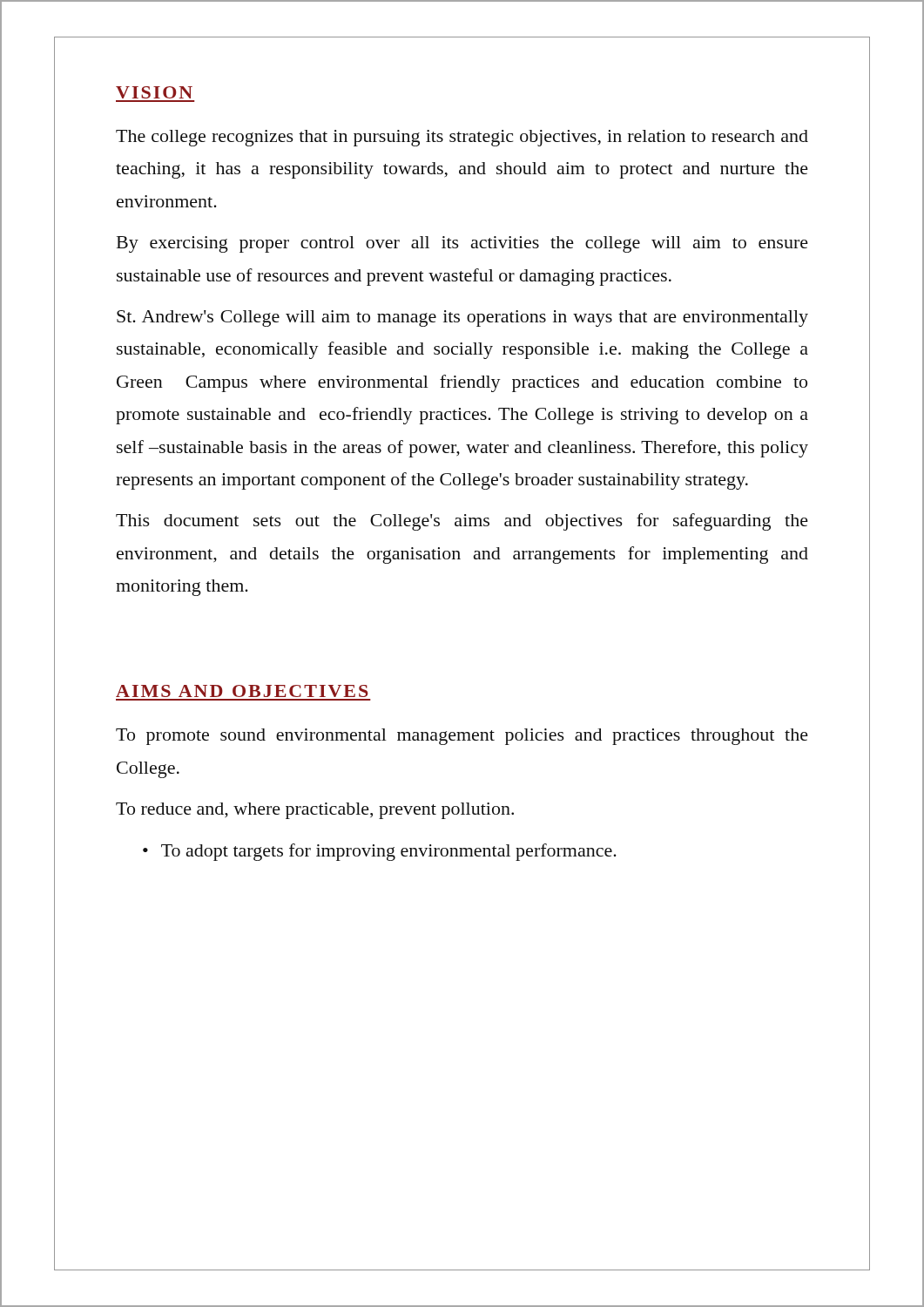Select the block starting "• To adopt targets for improving environmental"

tap(380, 850)
